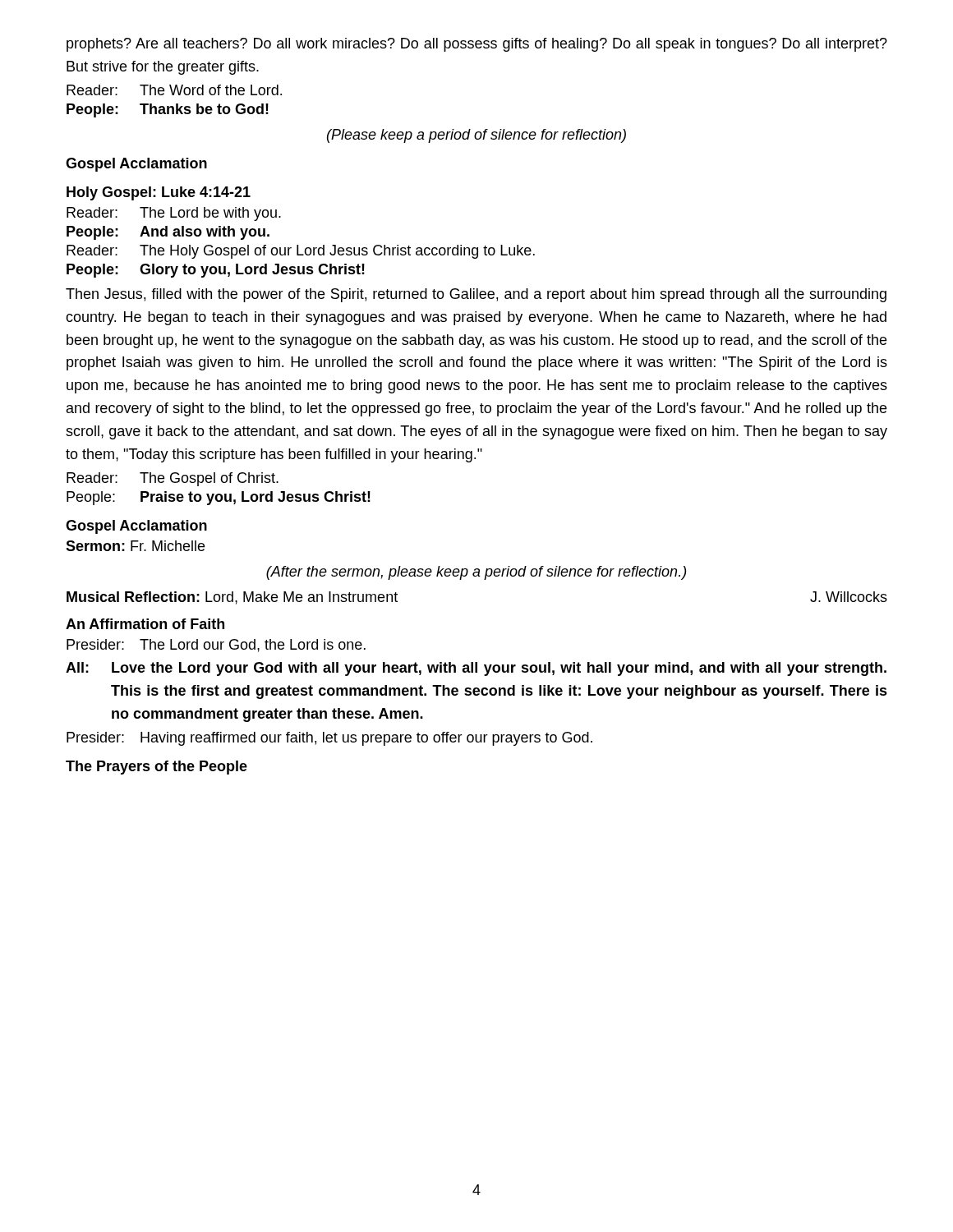Viewport: 953px width, 1232px height.
Task: Navigate to the passage starting "Reader: The Word of the Lord."
Action: [174, 90]
